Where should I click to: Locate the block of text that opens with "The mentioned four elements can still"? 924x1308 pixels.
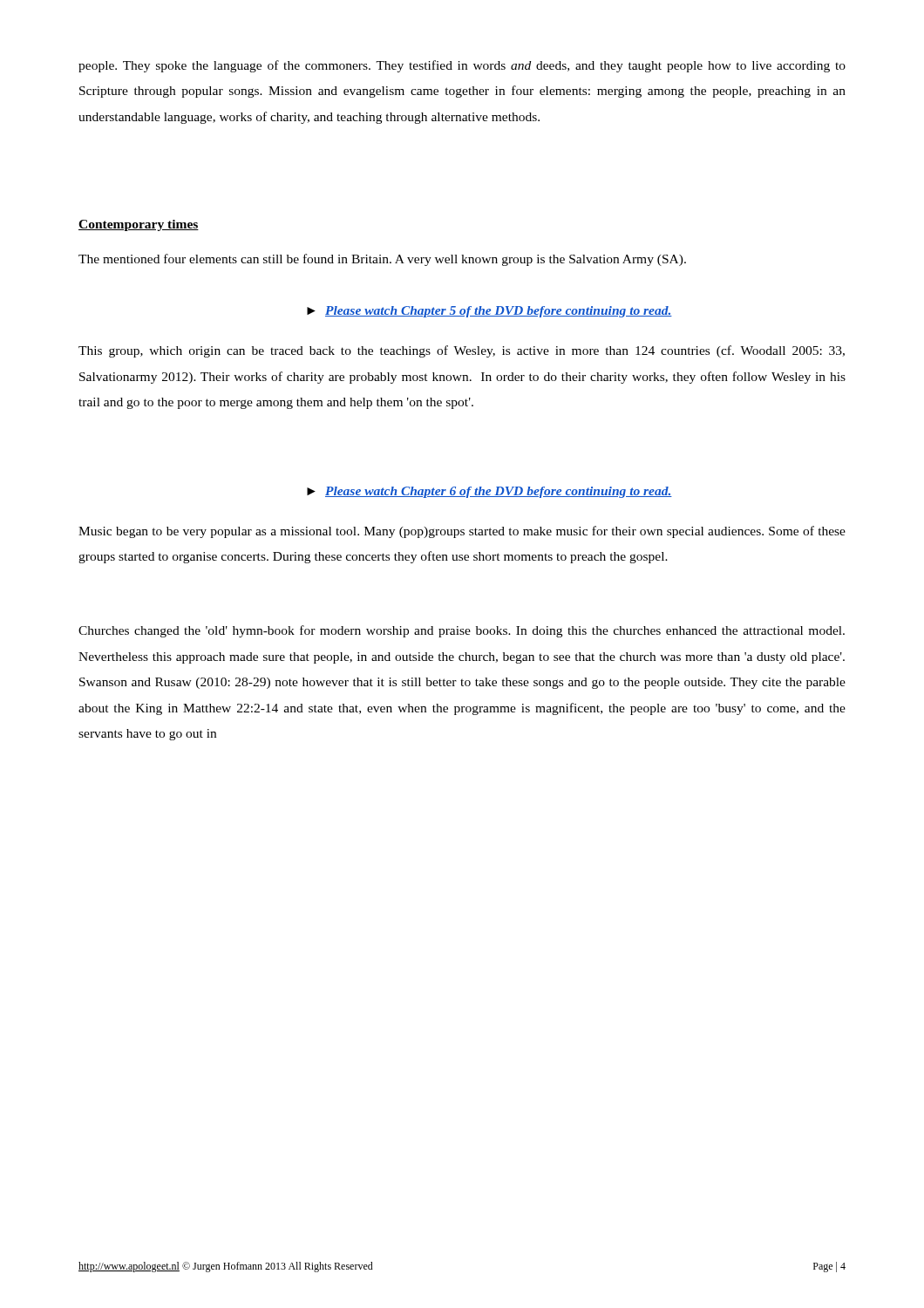pyautogui.click(x=383, y=258)
